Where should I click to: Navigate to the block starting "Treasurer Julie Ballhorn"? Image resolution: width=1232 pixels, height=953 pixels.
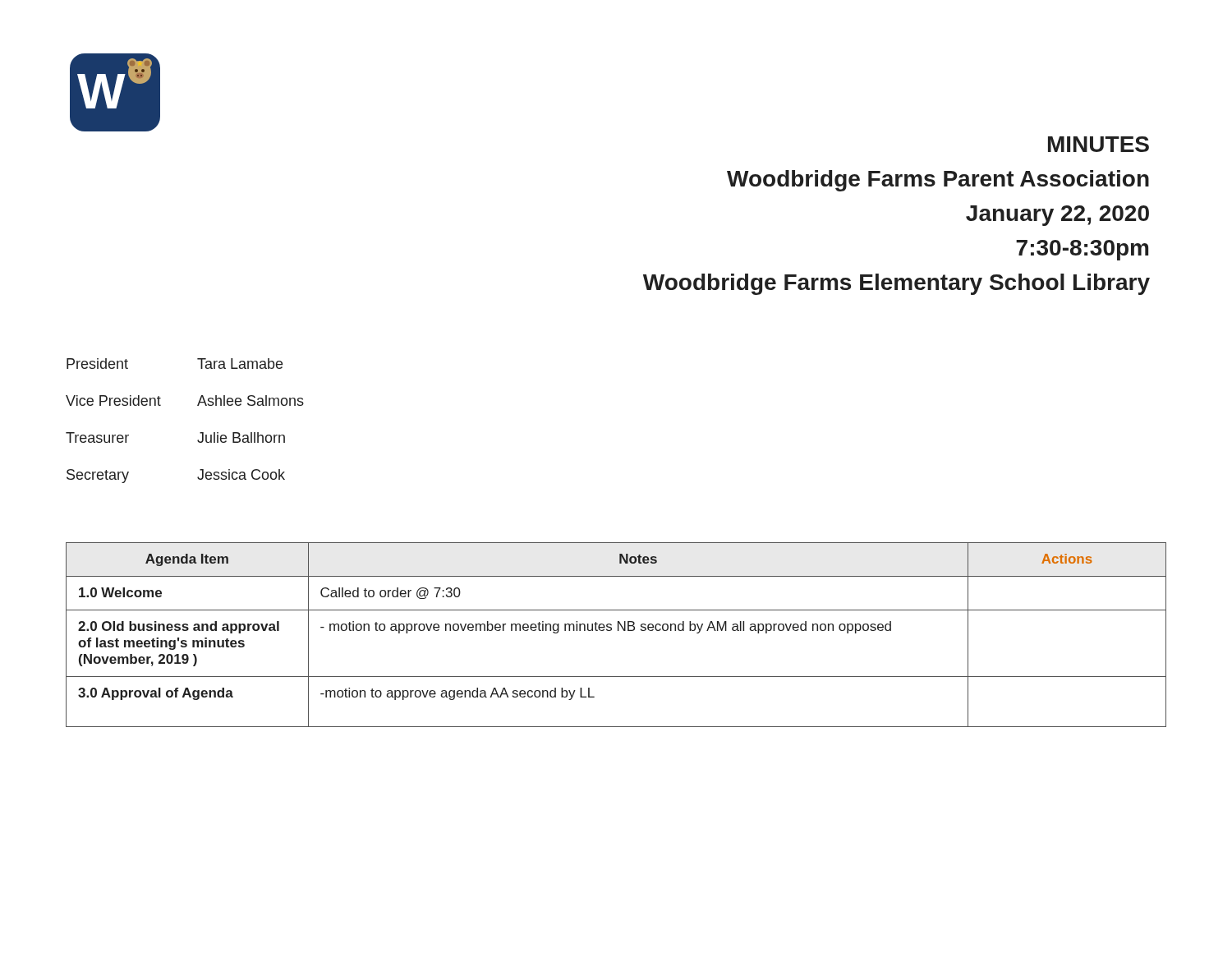pyautogui.click(x=99, y=438)
